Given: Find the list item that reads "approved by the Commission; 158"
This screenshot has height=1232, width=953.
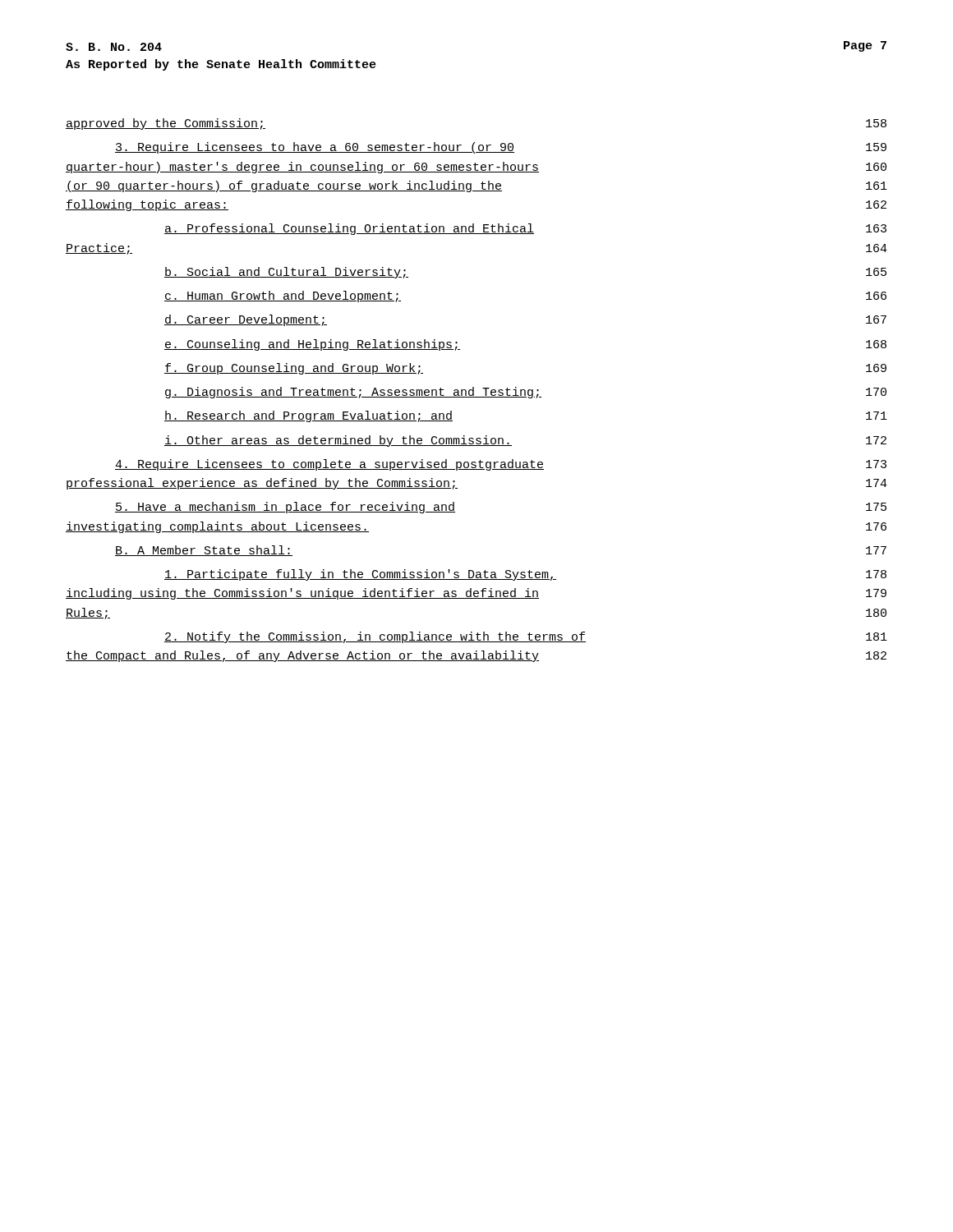Looking at the screenshot, I should pos(170,124).
